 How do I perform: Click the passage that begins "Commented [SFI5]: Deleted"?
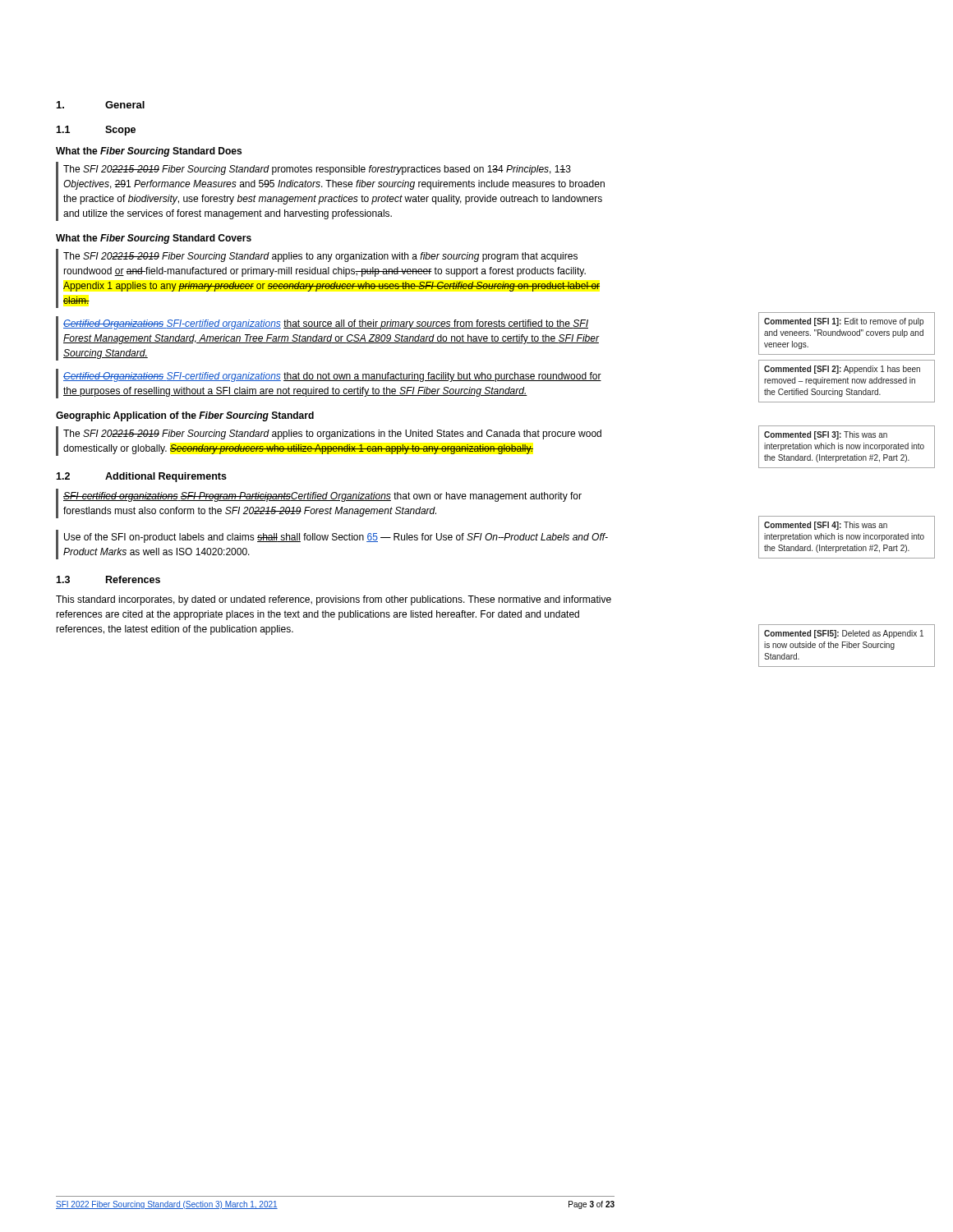844,645
